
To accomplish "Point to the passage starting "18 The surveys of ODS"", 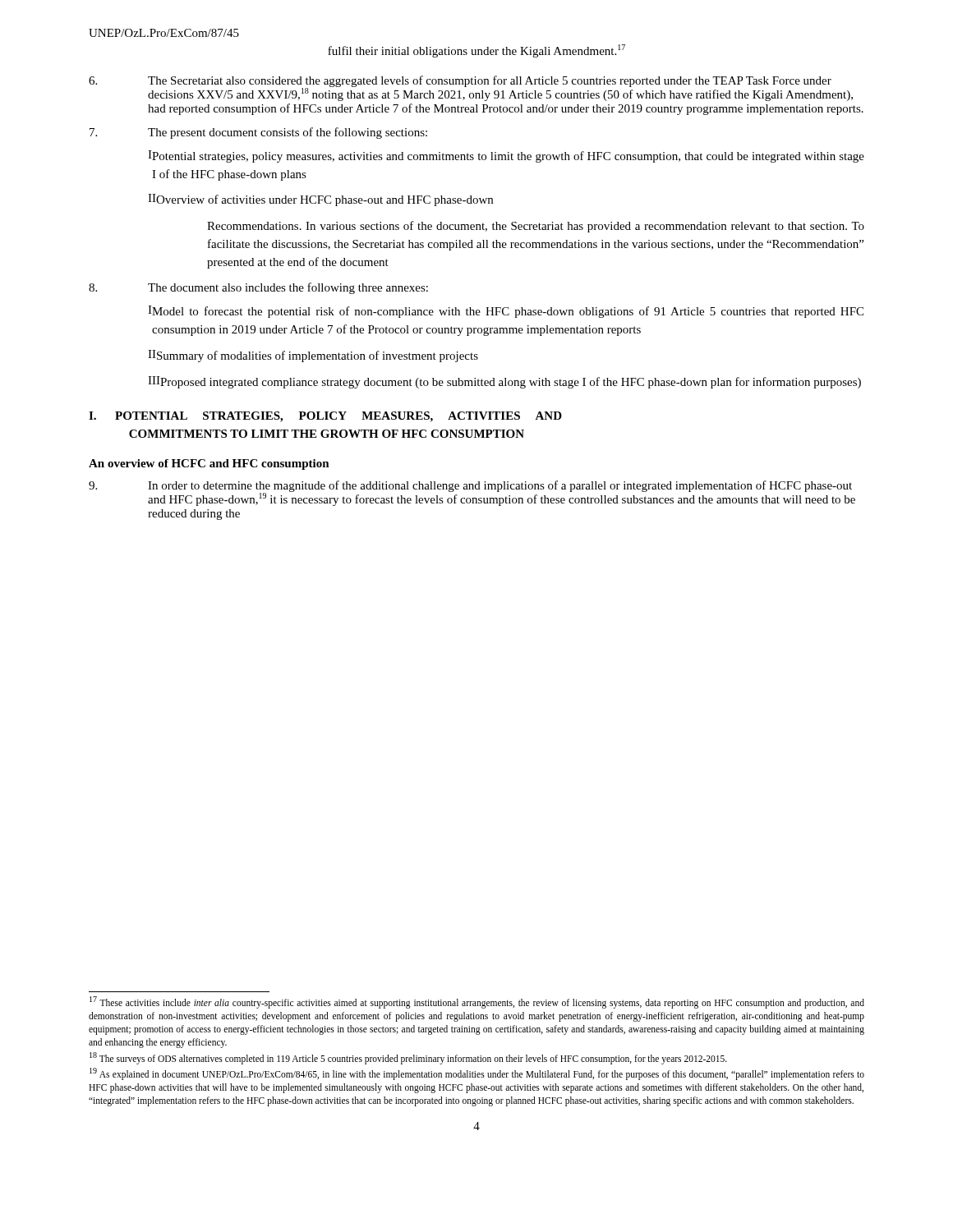I will click(408, 1058).
